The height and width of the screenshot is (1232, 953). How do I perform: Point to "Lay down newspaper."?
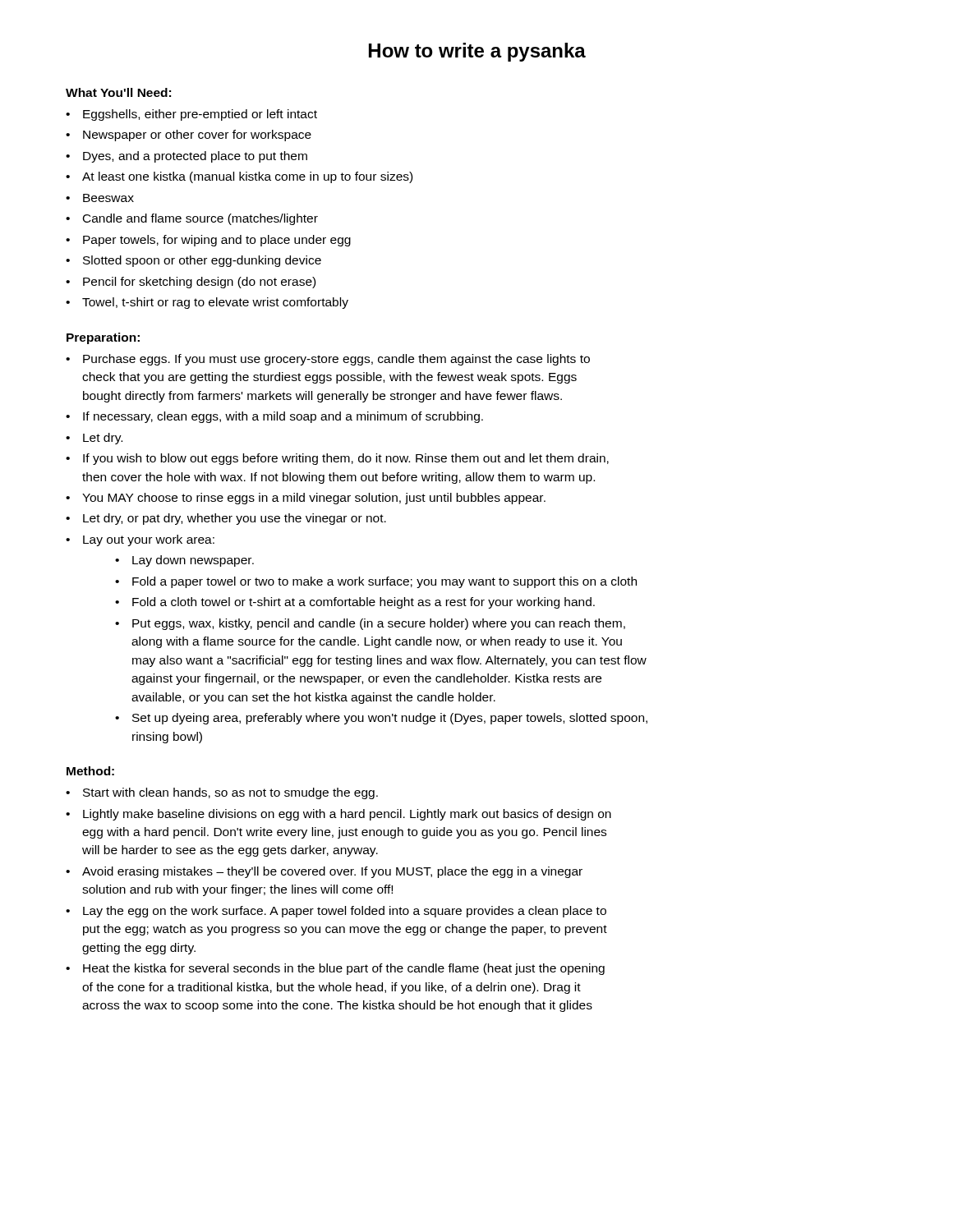coord(184,561)
